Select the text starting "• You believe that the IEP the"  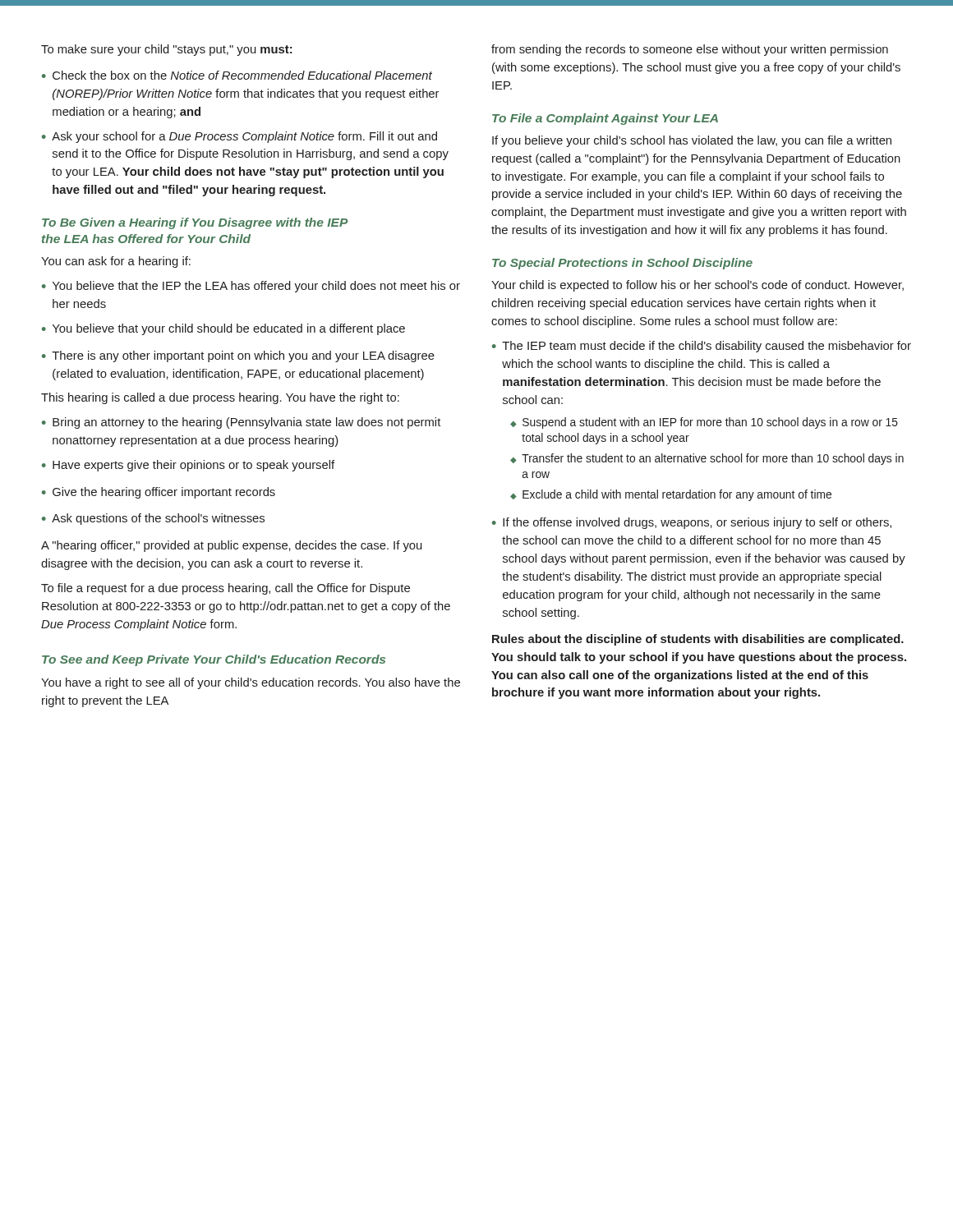[x=251, y=296]
